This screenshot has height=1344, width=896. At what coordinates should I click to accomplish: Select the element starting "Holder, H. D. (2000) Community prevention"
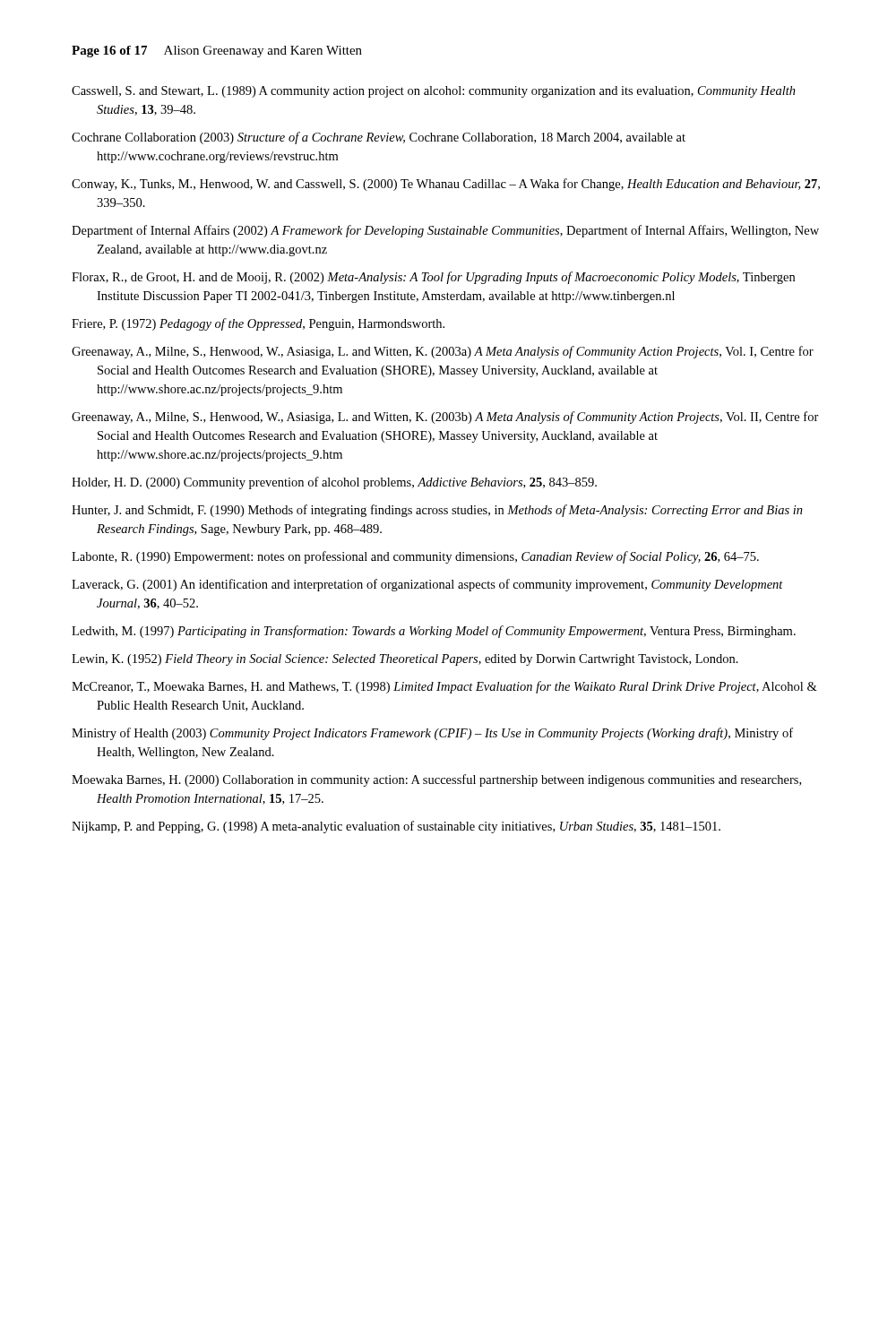coord(335,482)
